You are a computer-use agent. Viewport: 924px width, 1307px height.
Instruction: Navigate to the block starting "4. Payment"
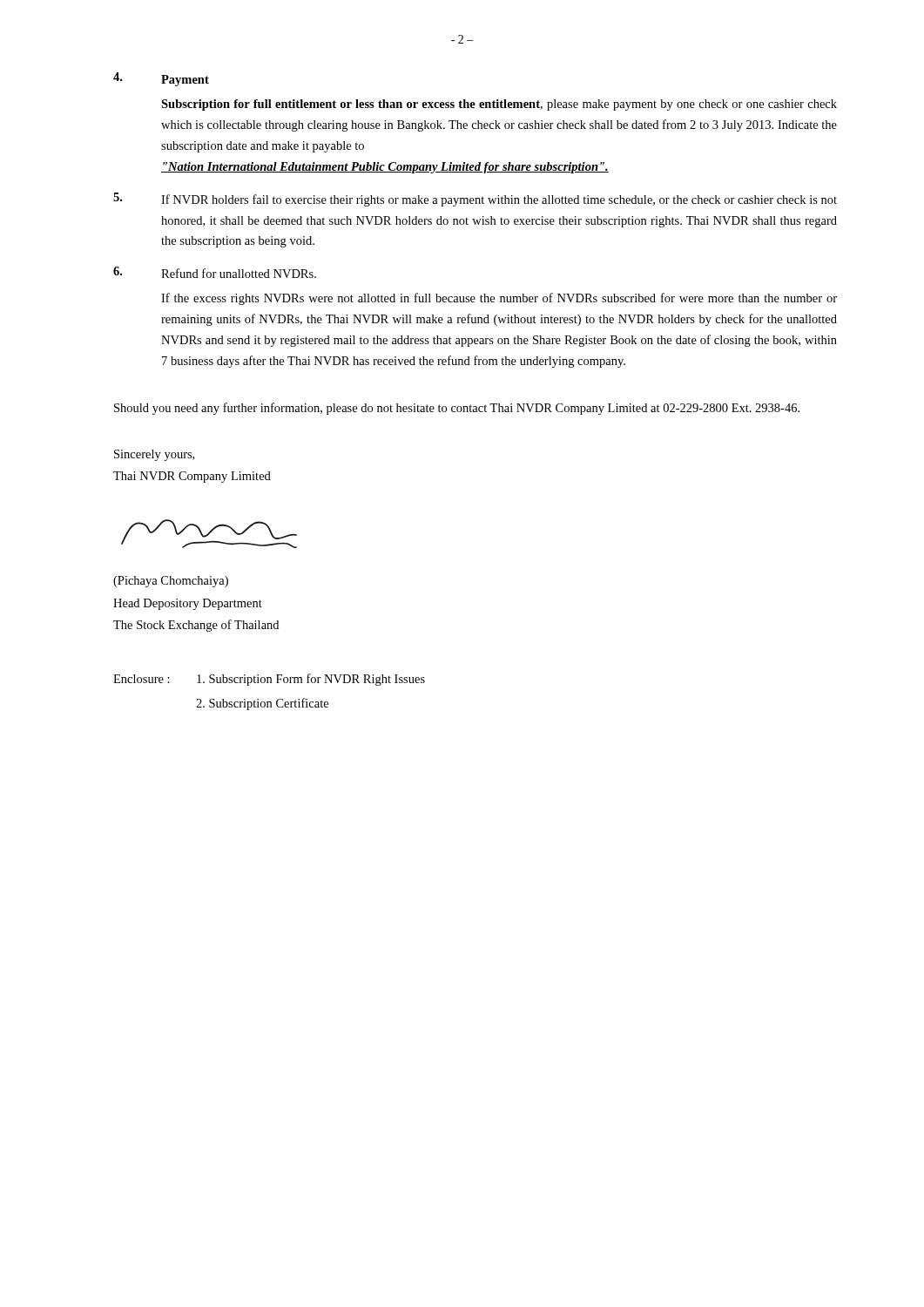click(x=161, y=79)
